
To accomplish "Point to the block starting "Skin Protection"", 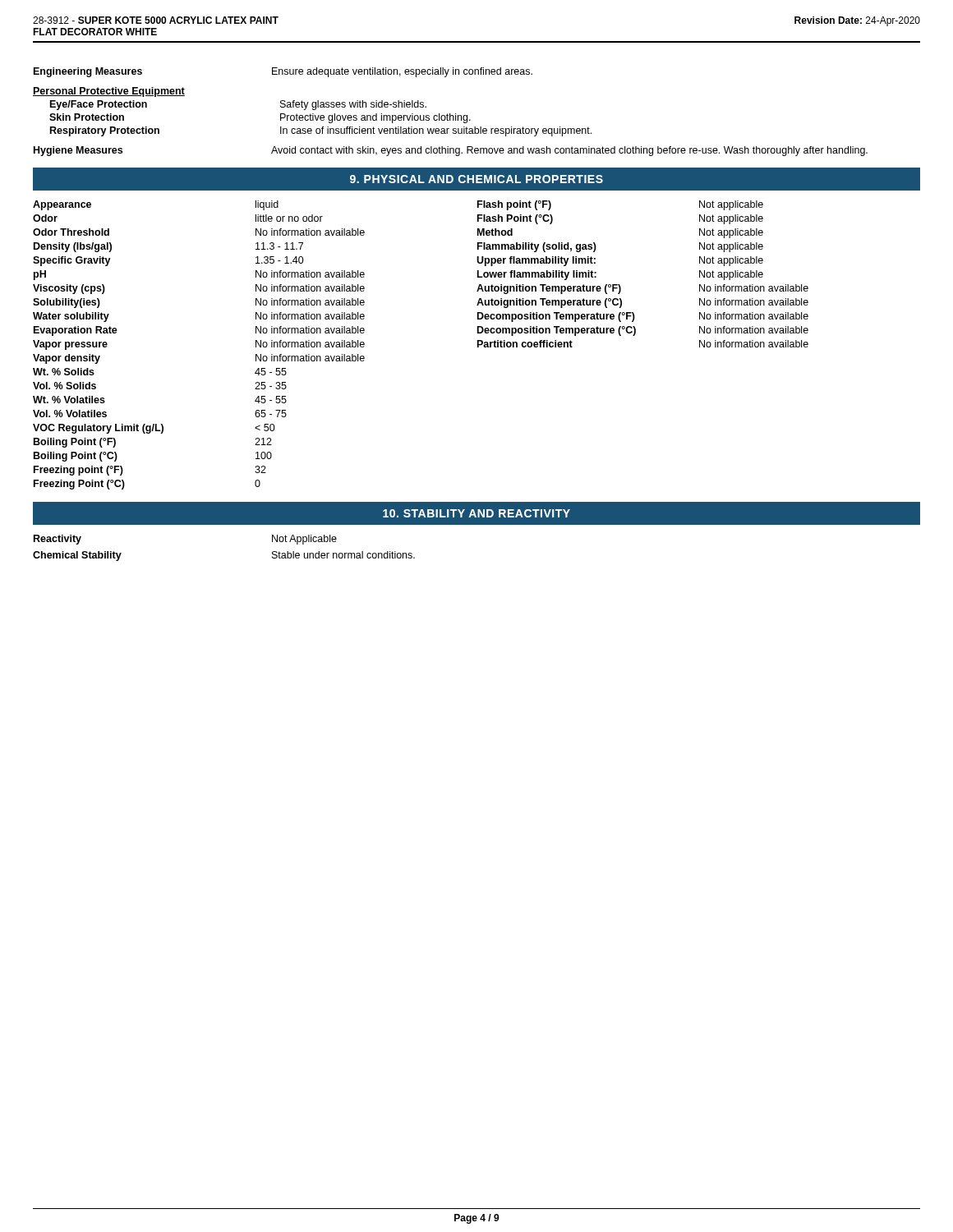I will (87, 117).
